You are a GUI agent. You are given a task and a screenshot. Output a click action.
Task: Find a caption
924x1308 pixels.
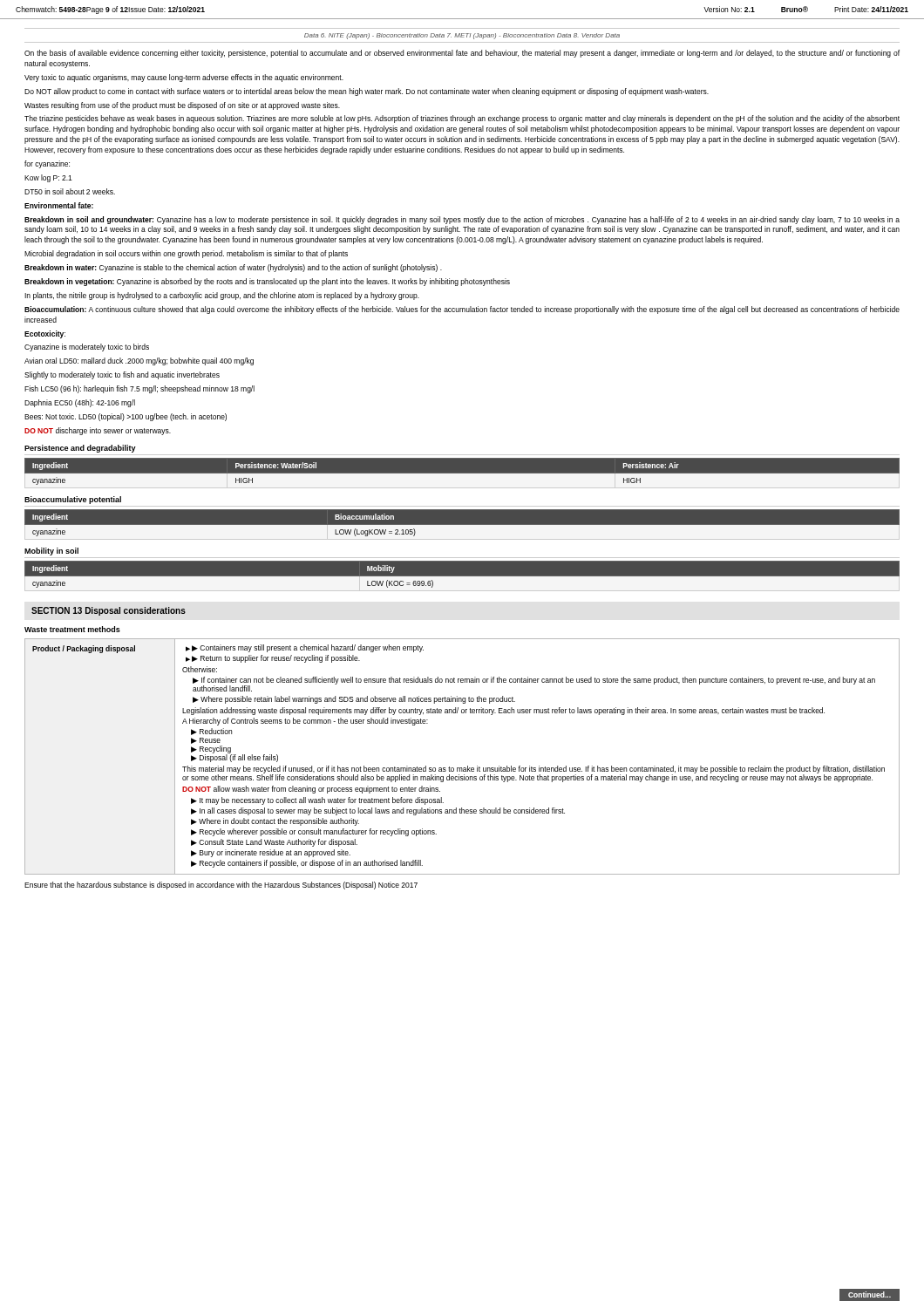pyautogui.click(x=462, y=35)
